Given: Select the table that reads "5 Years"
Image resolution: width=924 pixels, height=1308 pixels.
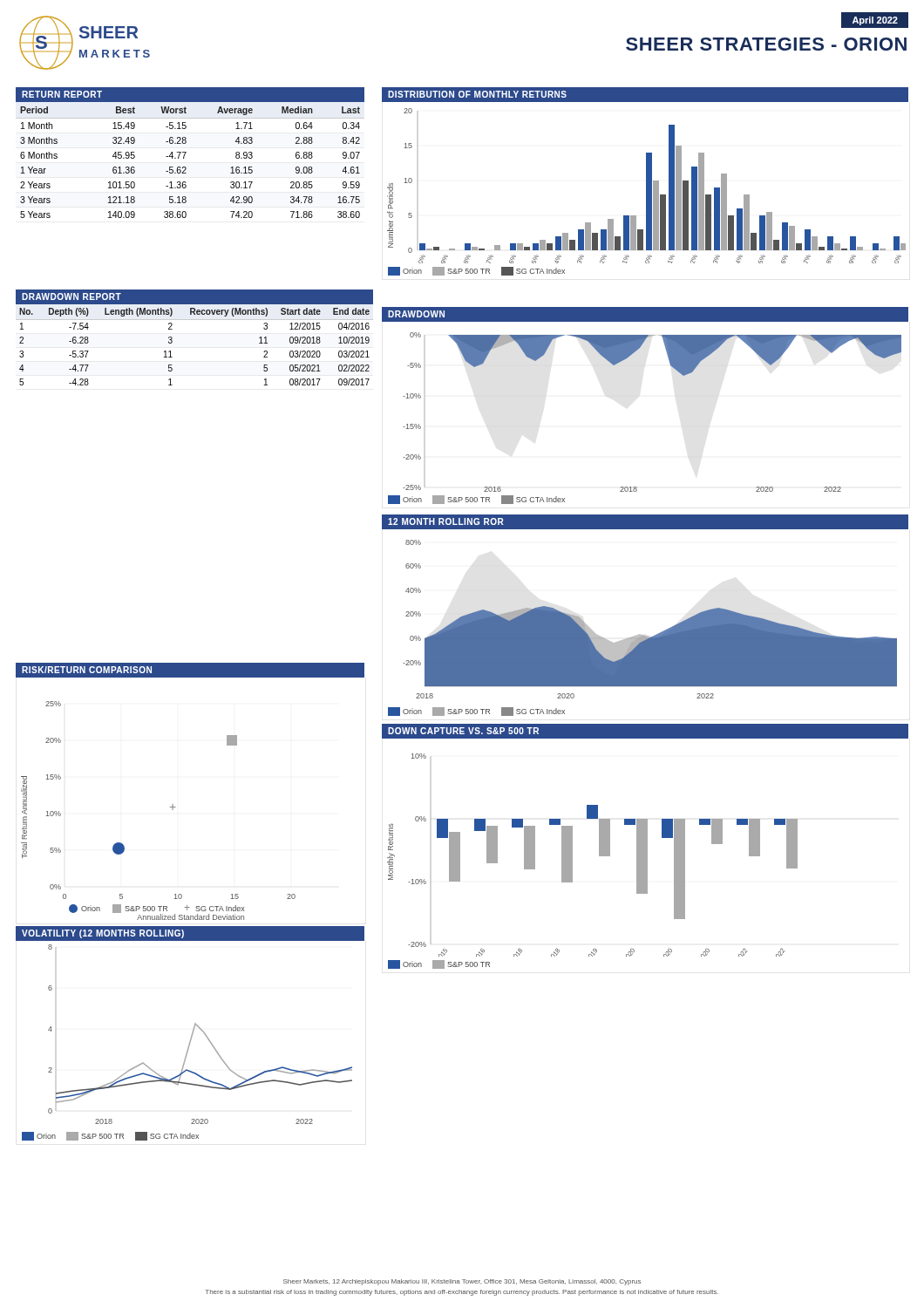Looking at the screenshot, I should (190, 162).
